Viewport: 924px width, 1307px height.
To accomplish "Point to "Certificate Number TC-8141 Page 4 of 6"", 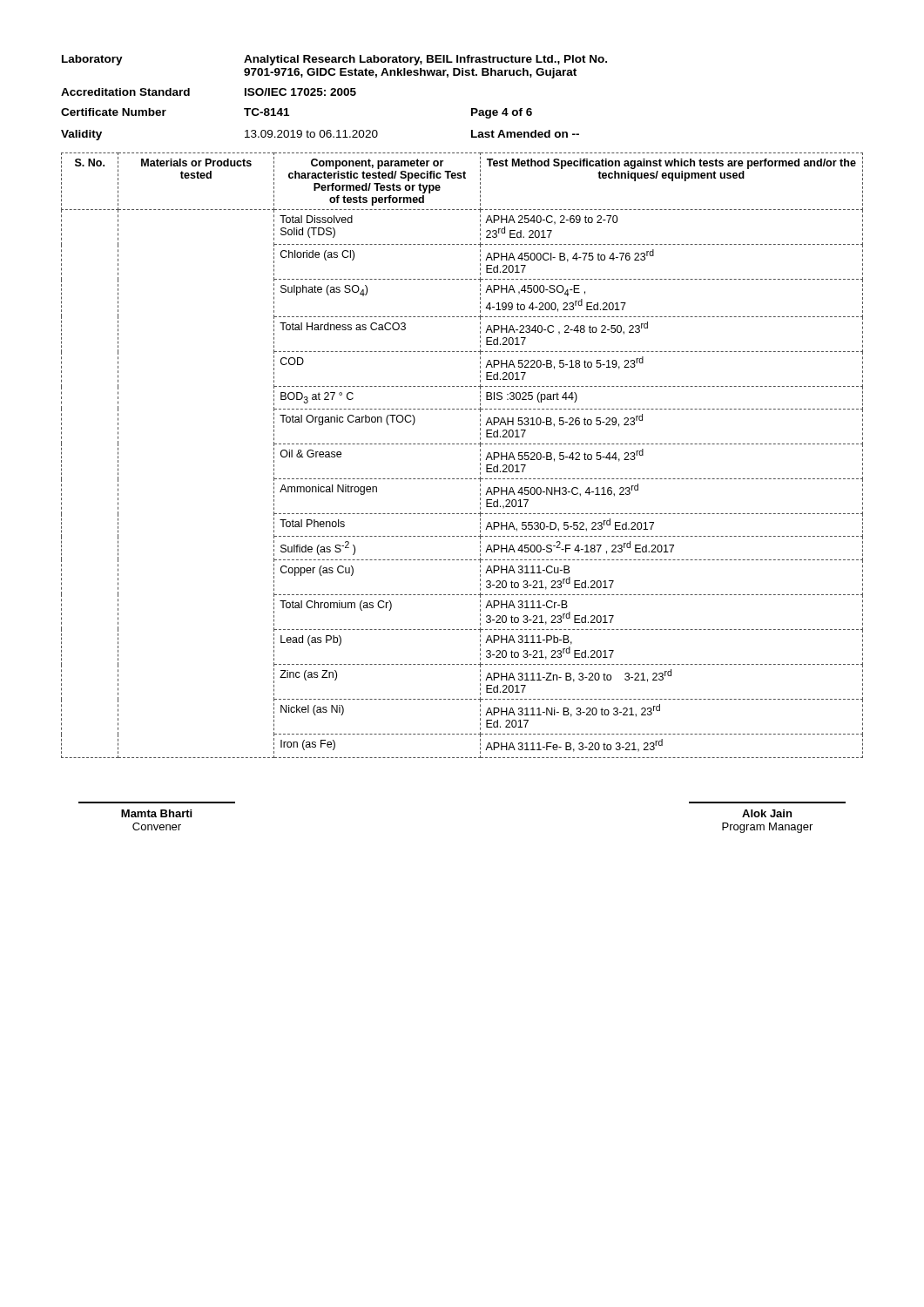I will pos(297,112).
